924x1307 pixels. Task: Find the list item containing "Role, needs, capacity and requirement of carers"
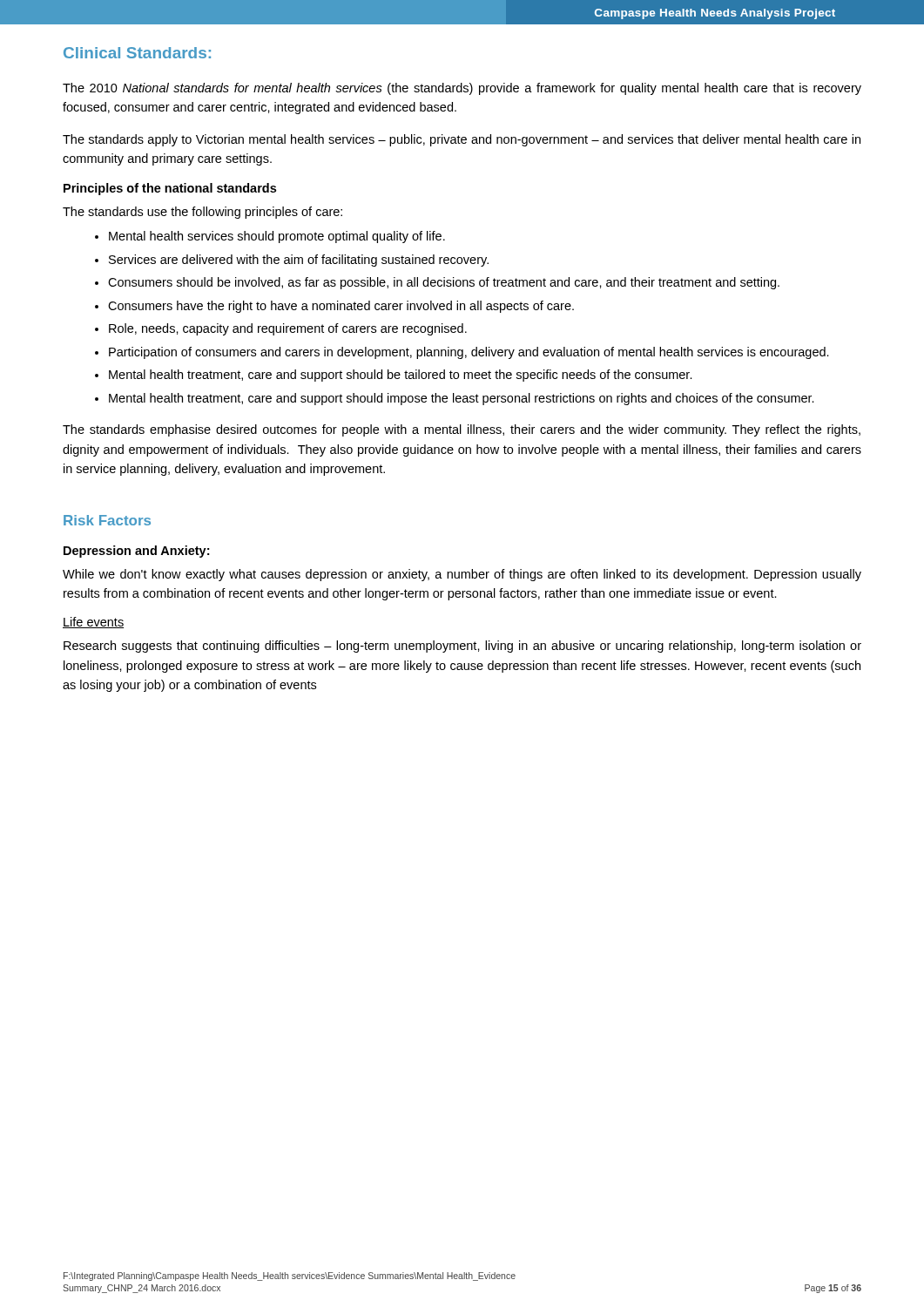click(x=288, y=329)
